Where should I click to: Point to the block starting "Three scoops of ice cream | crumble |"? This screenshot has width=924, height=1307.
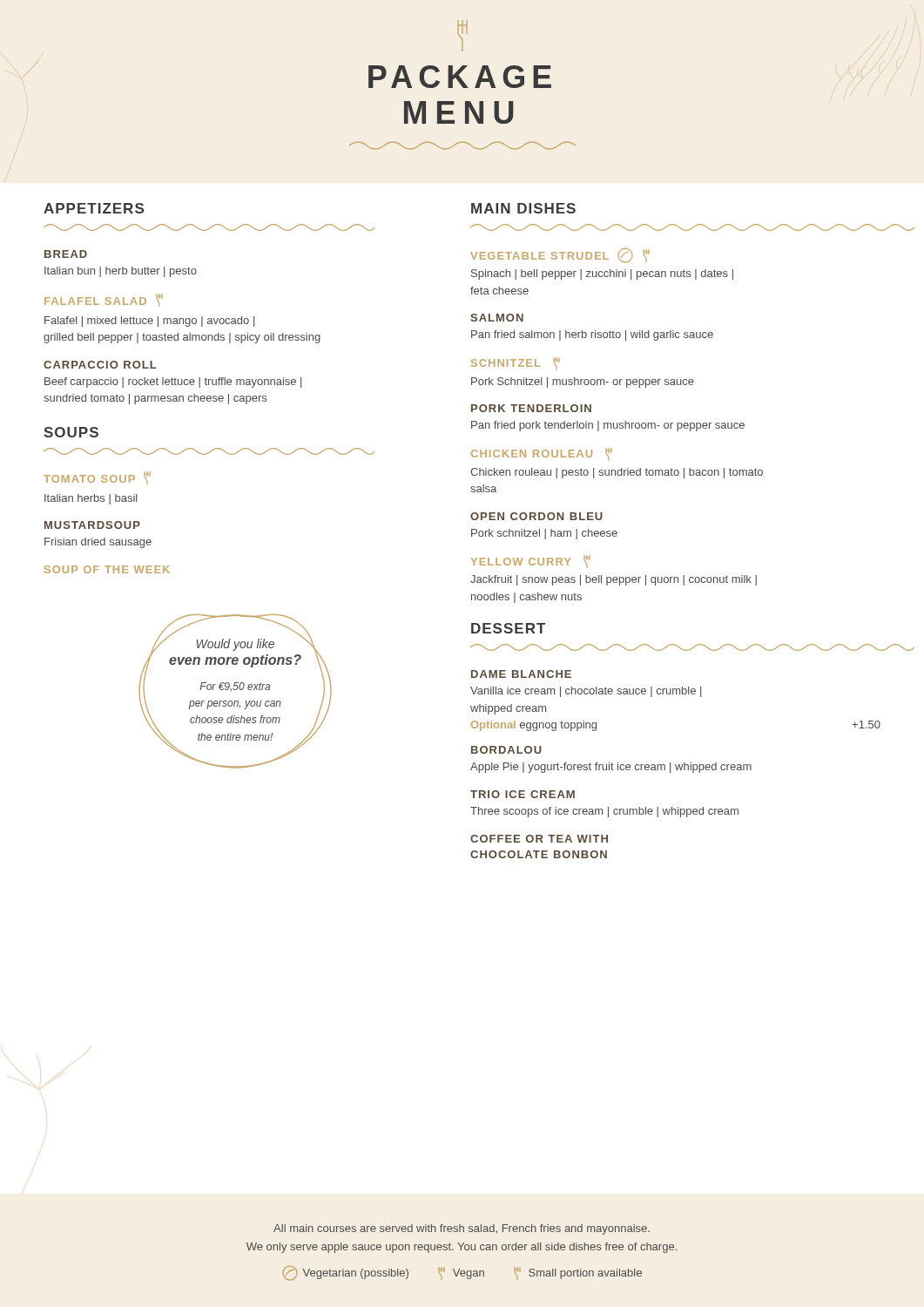(675, 811)
